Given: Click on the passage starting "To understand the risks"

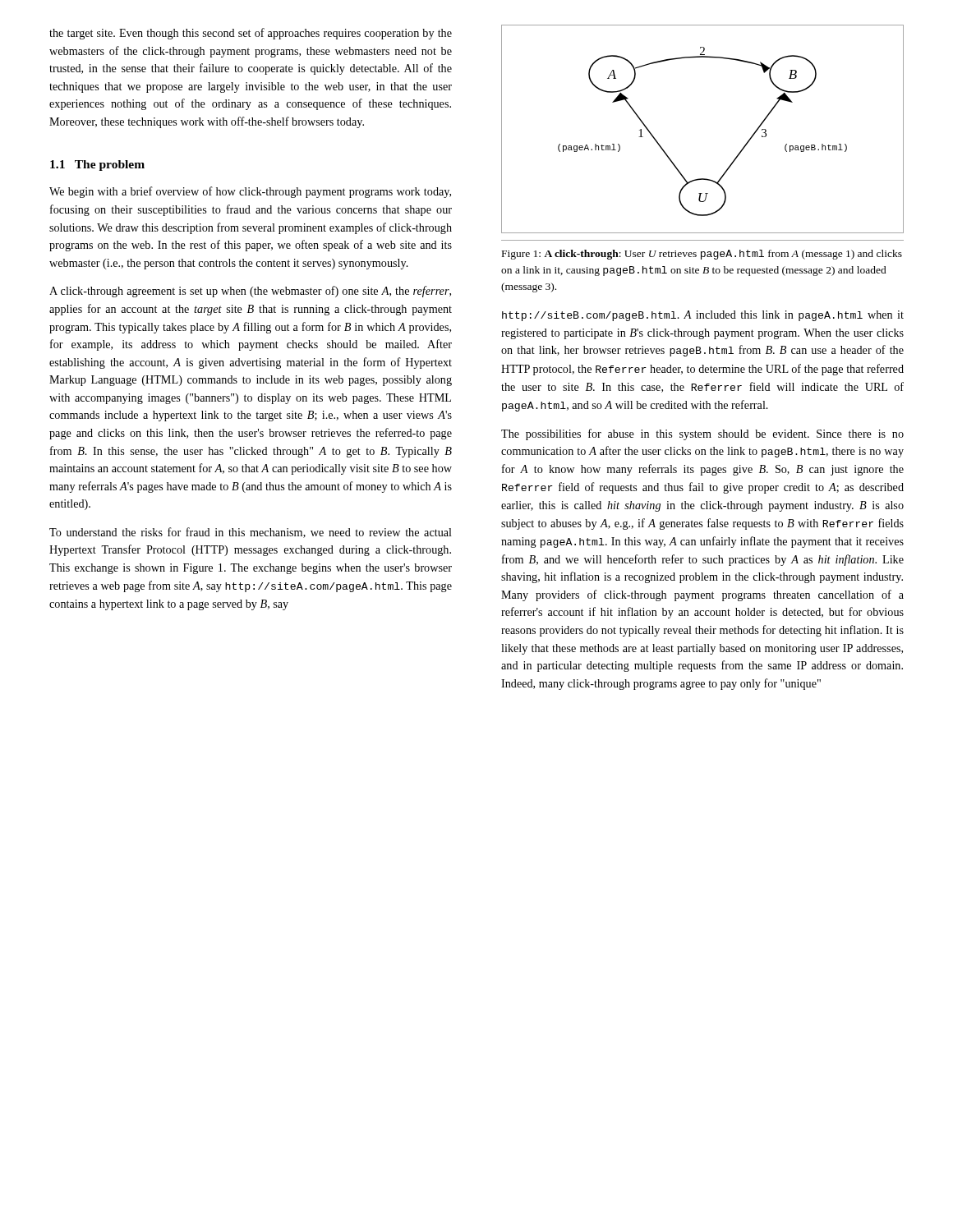Looking at the screenshot, I should click(x=251, y=568).
